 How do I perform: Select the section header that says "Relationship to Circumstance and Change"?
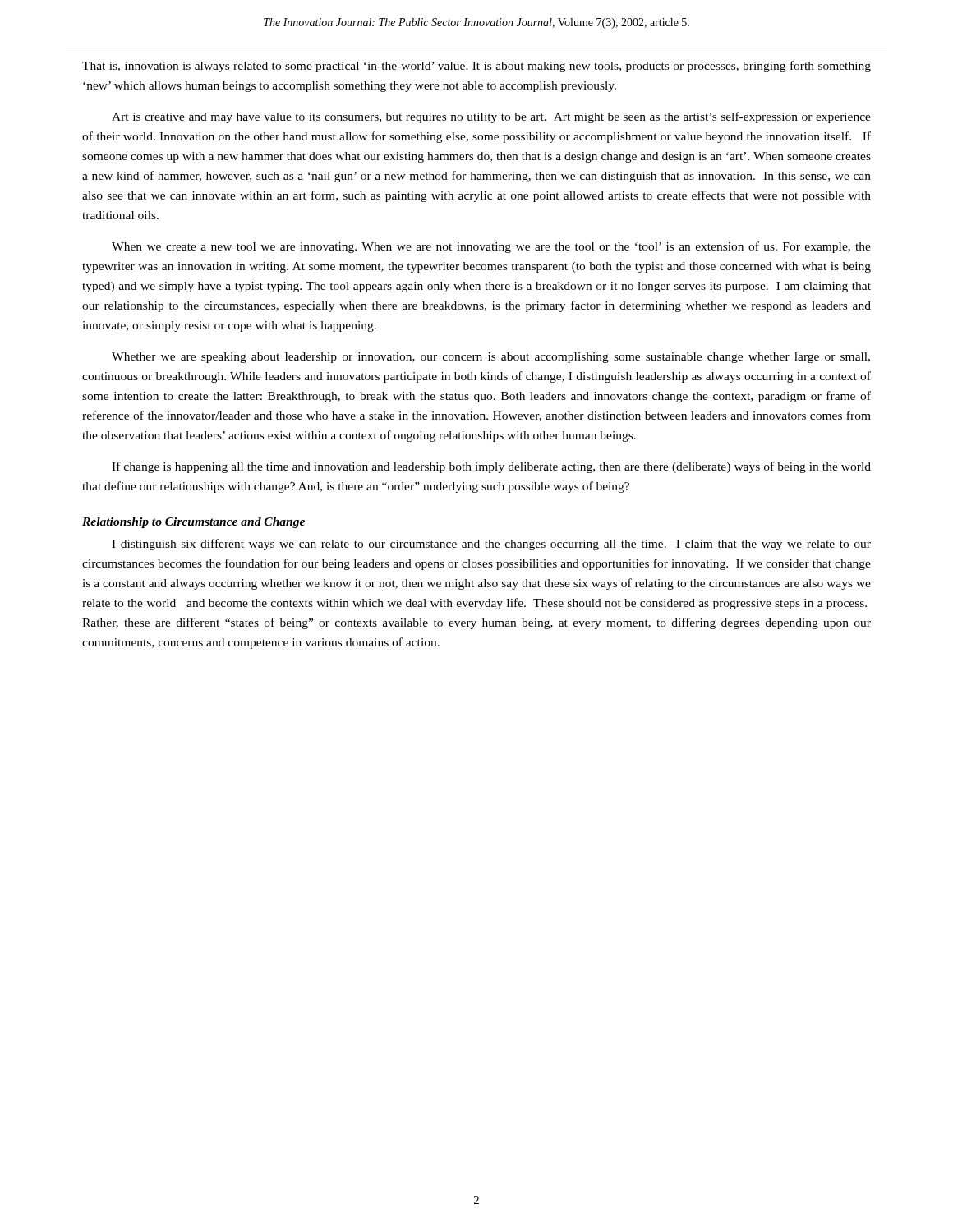194,521
